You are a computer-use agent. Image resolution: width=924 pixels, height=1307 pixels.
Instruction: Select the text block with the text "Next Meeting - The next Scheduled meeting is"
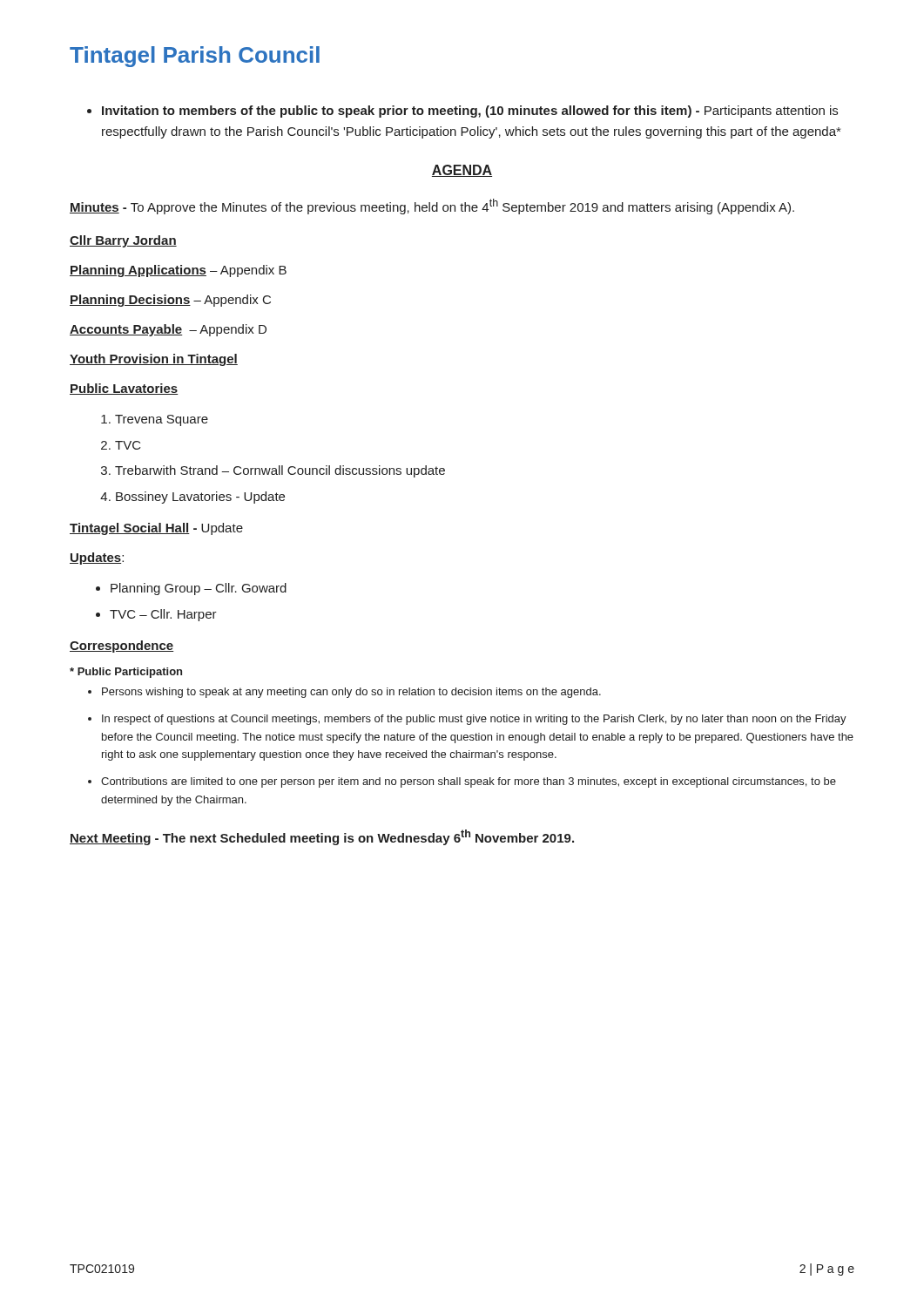point(322,836)
